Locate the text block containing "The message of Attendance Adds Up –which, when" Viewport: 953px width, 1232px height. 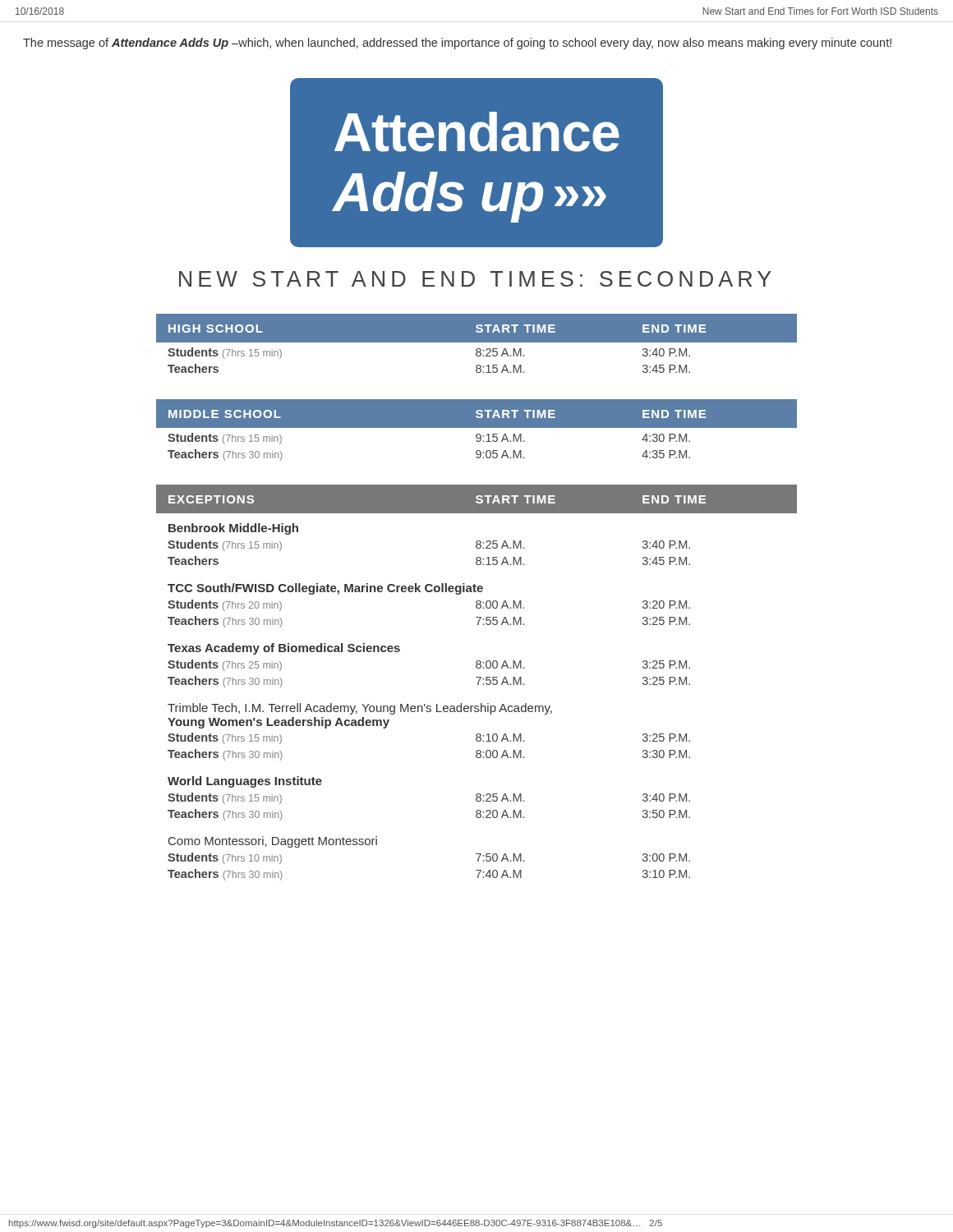click(458, 43)
